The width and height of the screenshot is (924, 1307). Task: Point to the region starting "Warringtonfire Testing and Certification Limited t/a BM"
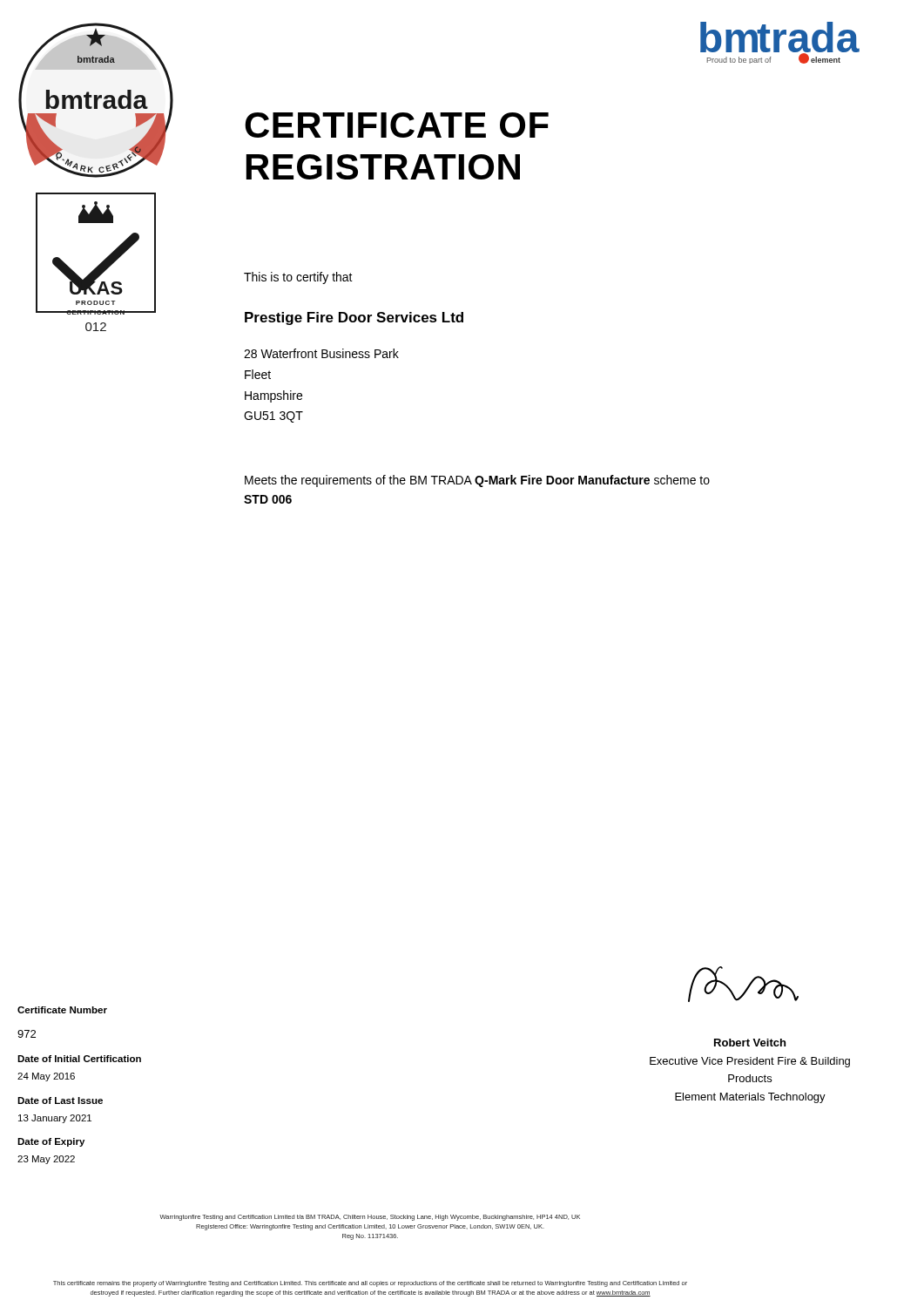pyautogui.click(x=370, y=1227)
